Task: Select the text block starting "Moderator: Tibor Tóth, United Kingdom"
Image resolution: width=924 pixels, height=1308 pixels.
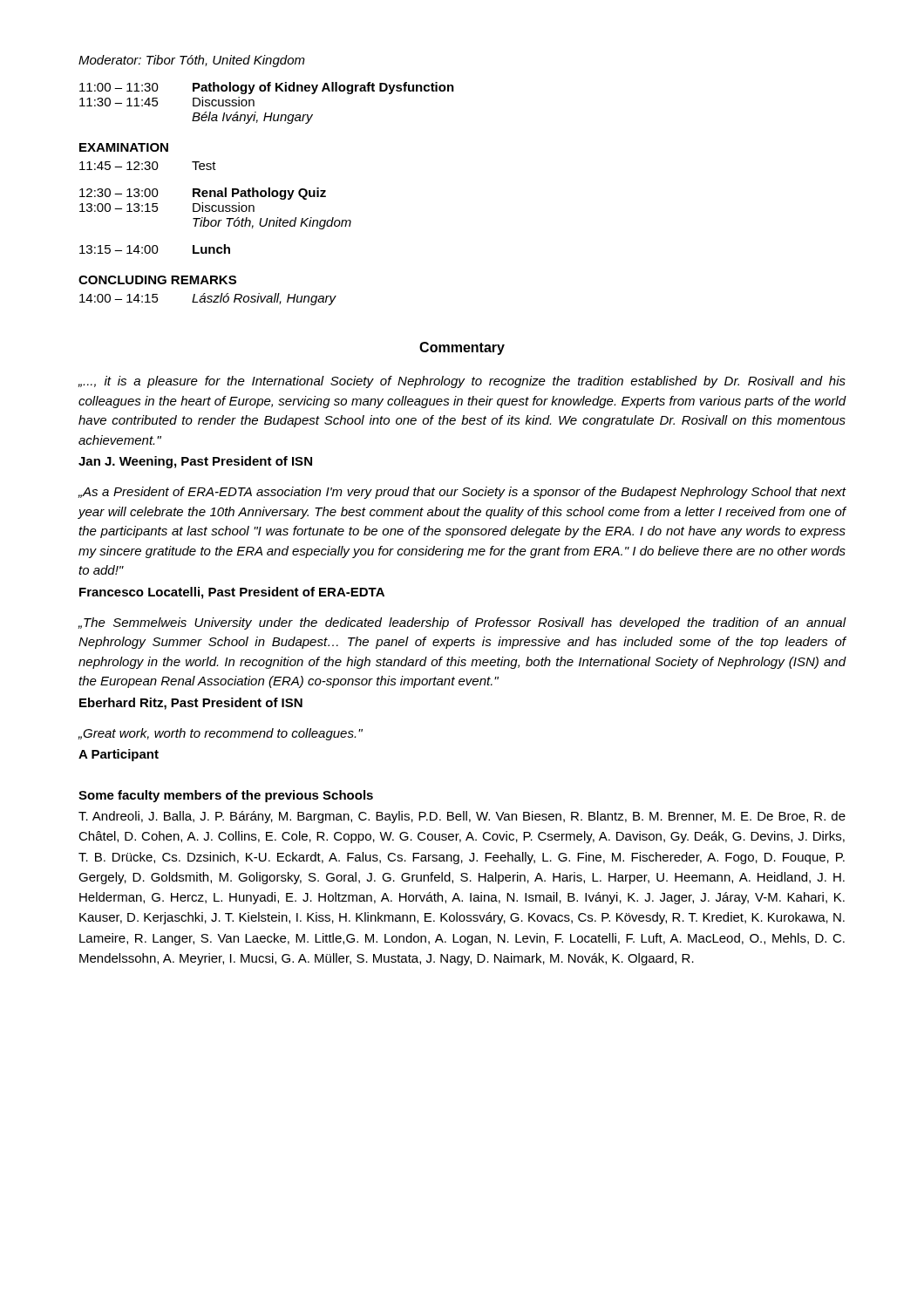Action: 192,60
